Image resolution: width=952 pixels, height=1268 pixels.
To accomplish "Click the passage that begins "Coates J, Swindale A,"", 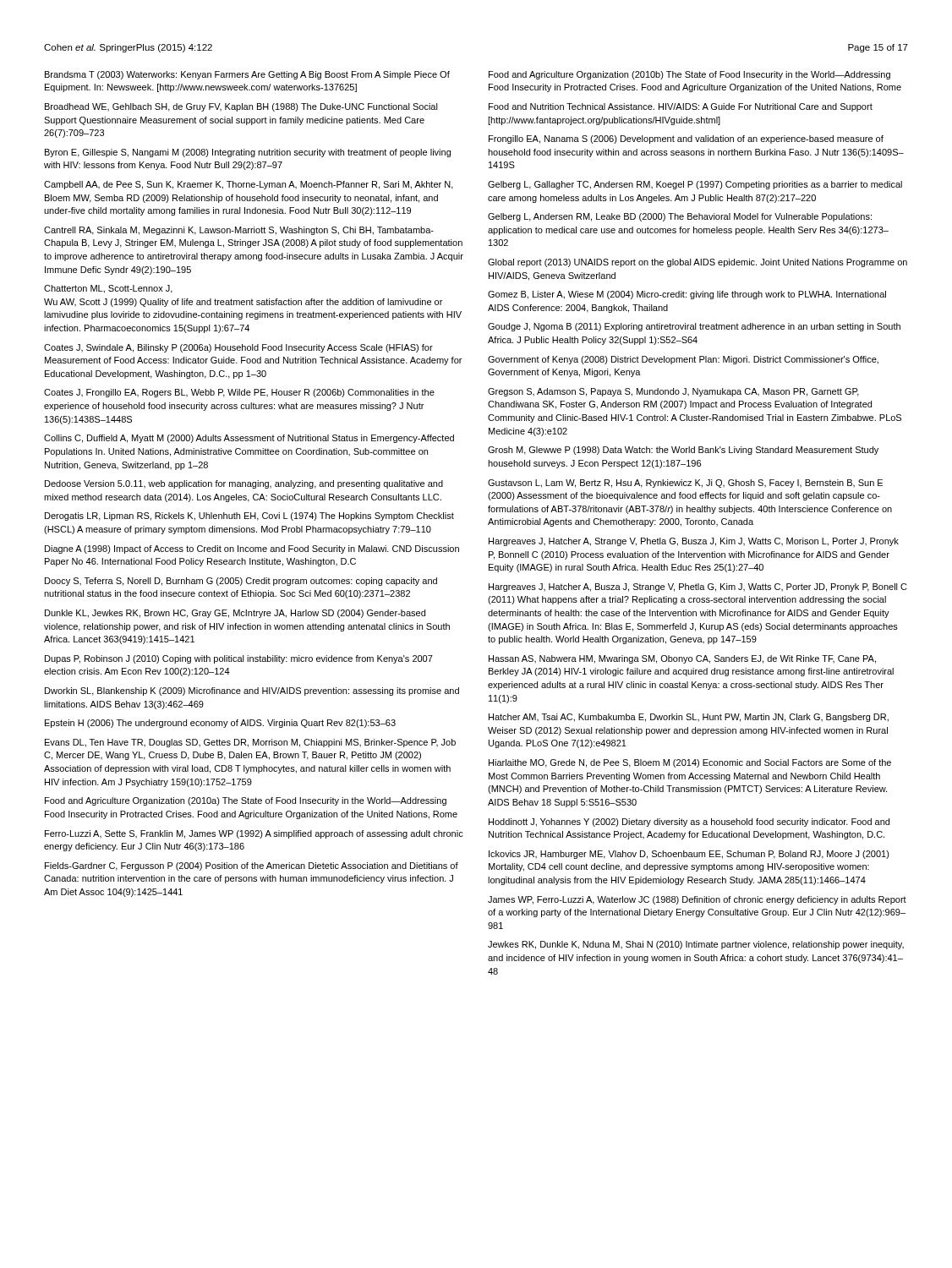I will pyautogui.click(x=253, y=360).
